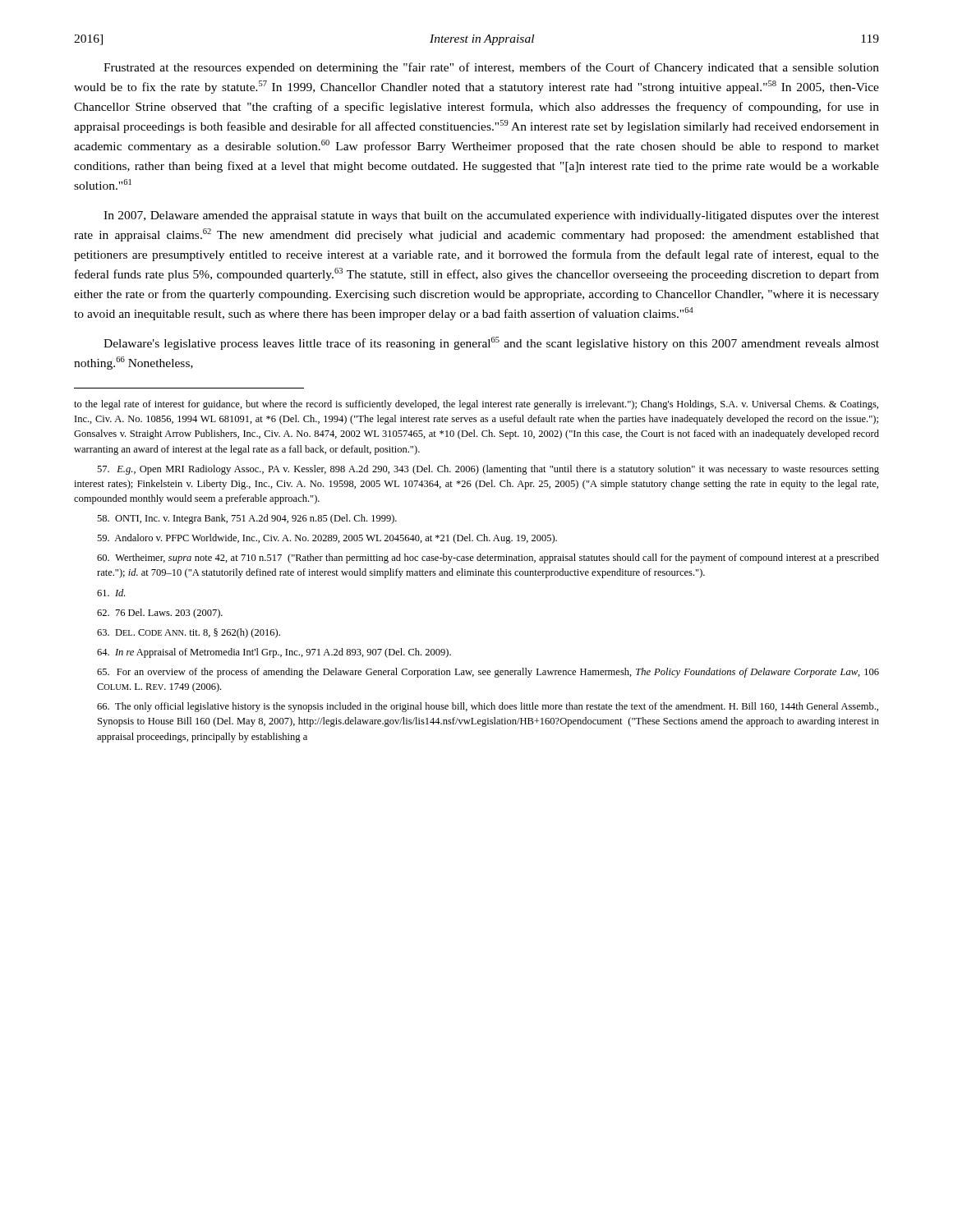The image size is (953, 1232).
Task: Select the footnote that reads "Andaloro v. PFPC Worldwide, Inc., Civ. A."
Action: click(x=488, y=538)
